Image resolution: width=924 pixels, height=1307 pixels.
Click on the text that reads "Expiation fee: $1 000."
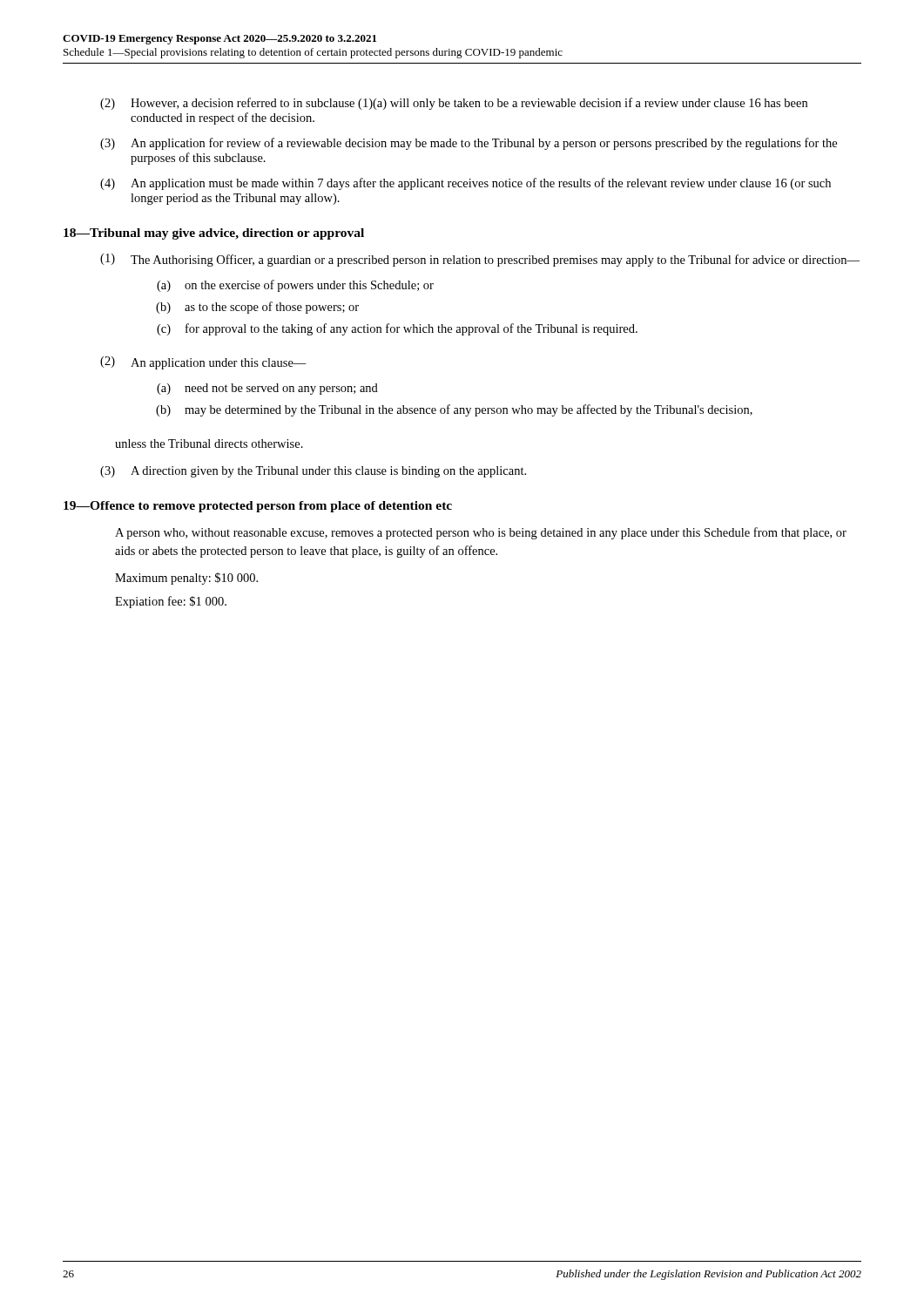click(171, 601)
